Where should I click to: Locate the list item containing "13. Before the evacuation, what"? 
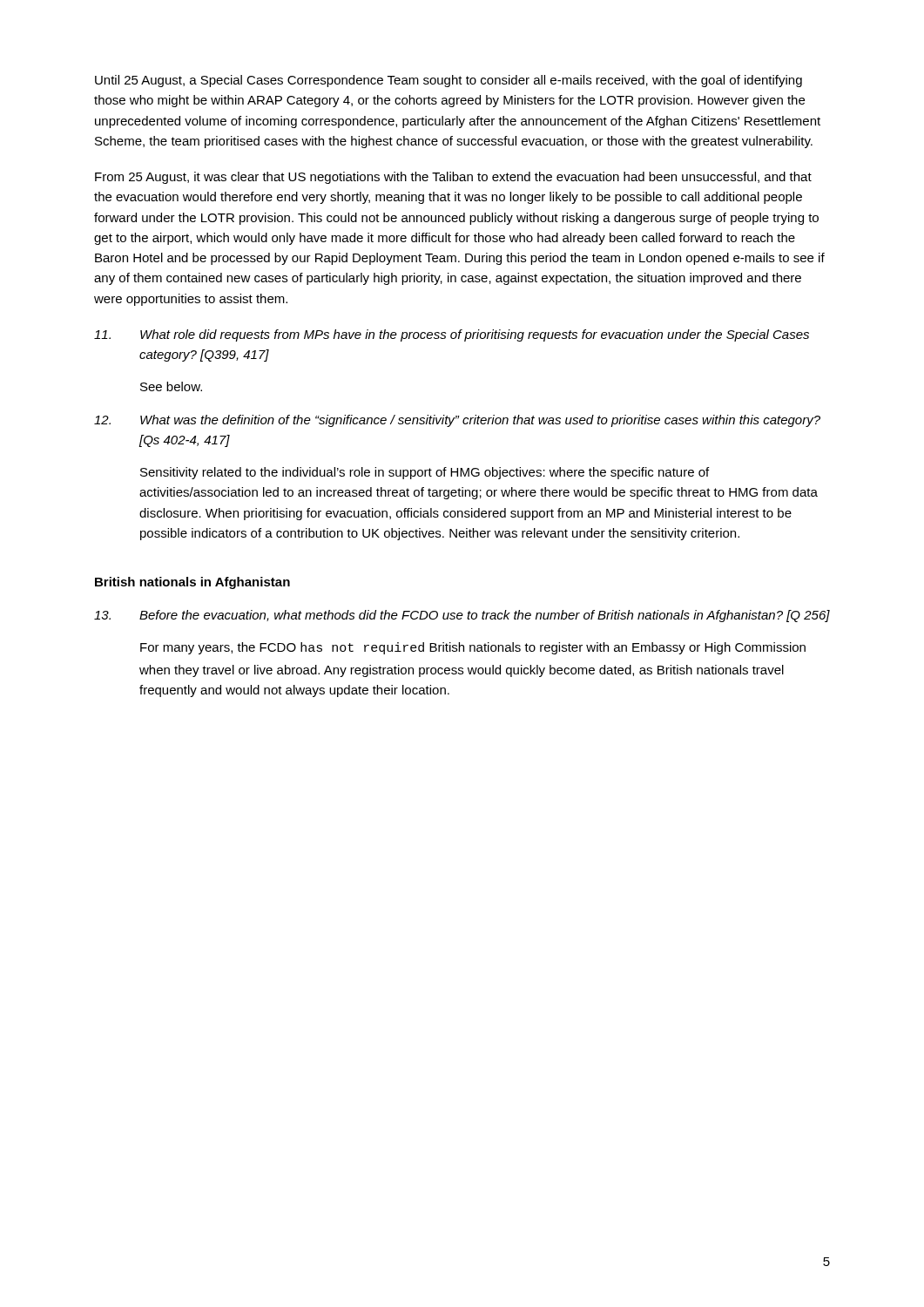[x=462, y=615]
